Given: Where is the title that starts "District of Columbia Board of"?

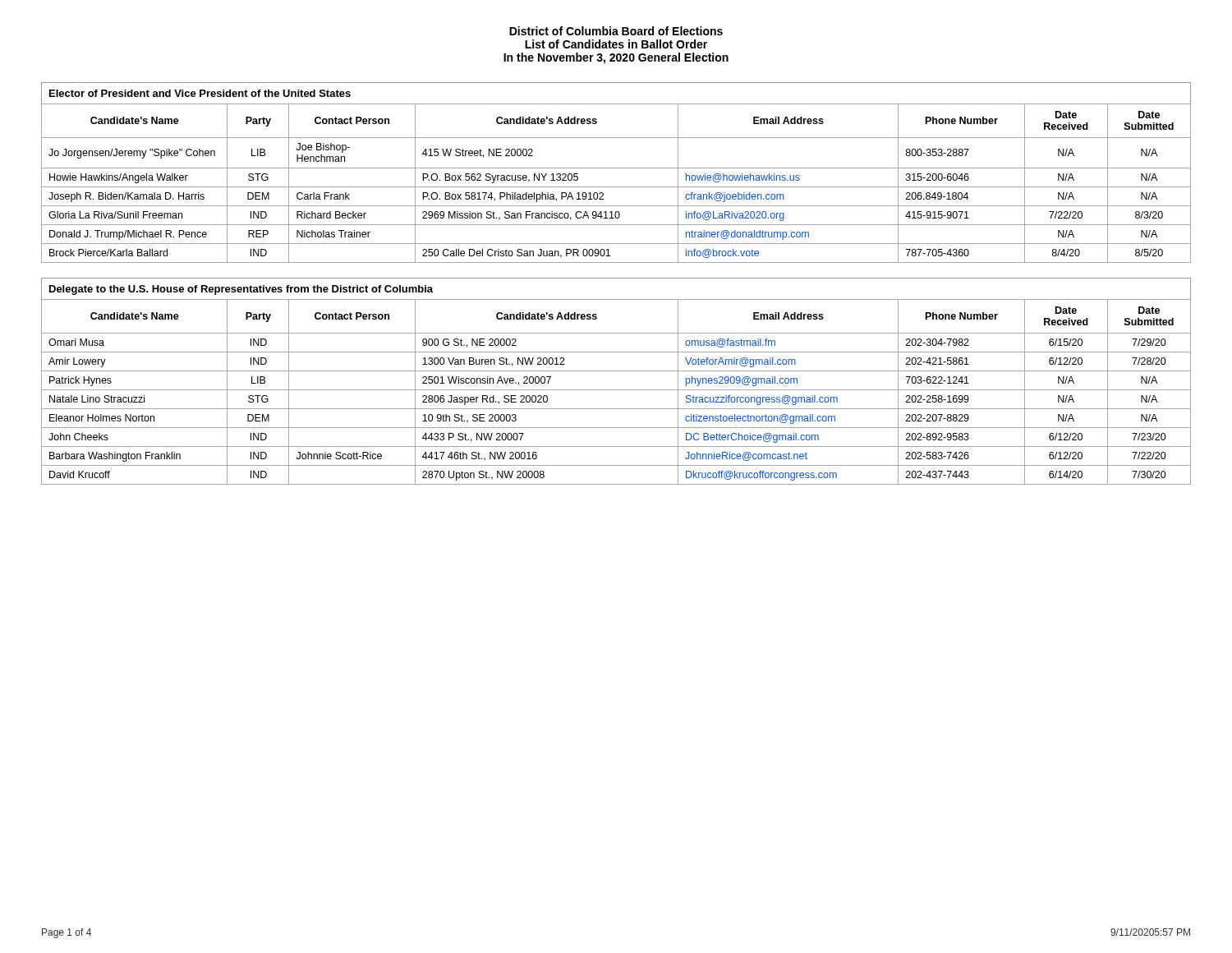Looking at the screenshot, I should pos(616,44).
